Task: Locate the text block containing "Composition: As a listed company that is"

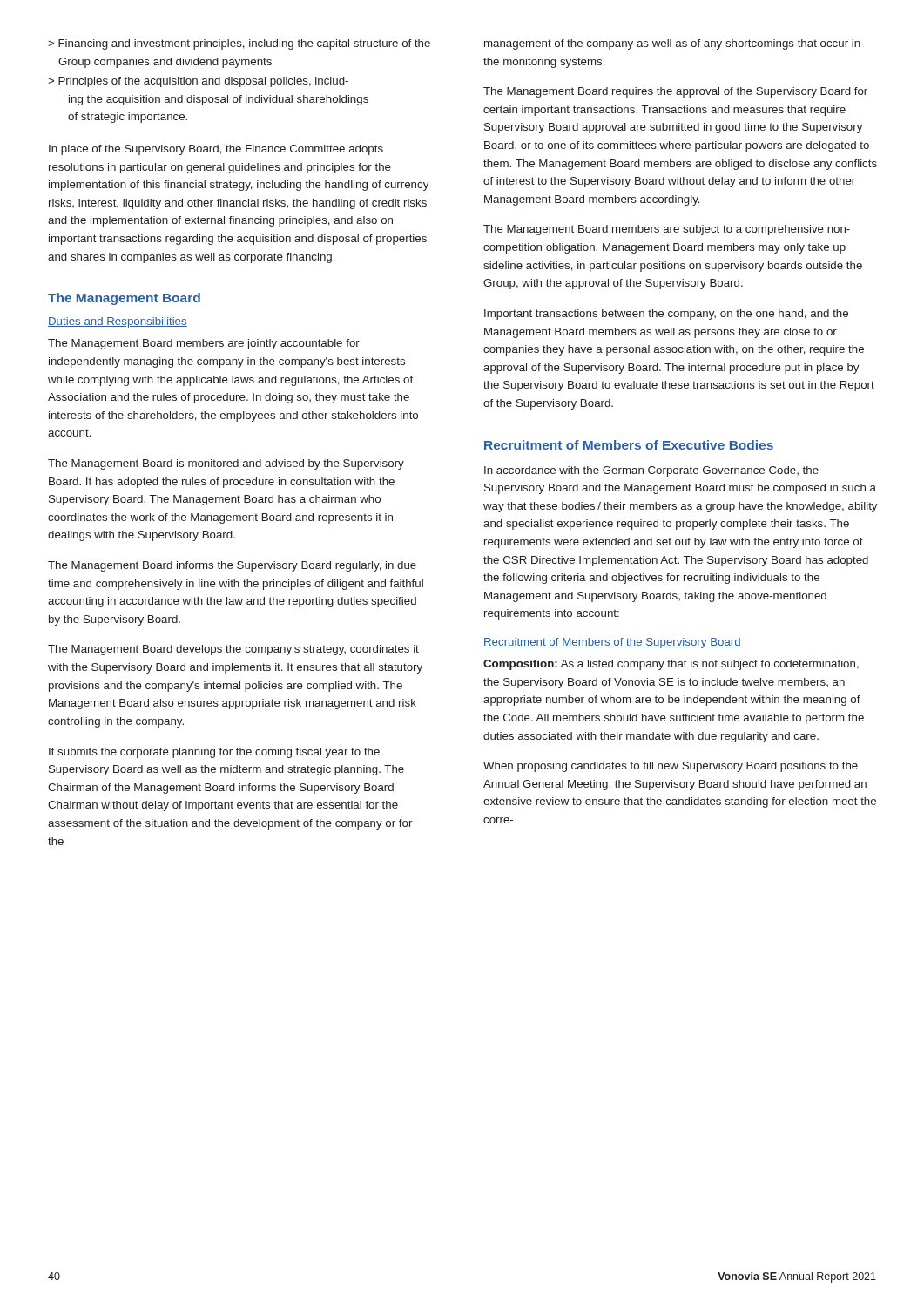Action: [674, 700]
